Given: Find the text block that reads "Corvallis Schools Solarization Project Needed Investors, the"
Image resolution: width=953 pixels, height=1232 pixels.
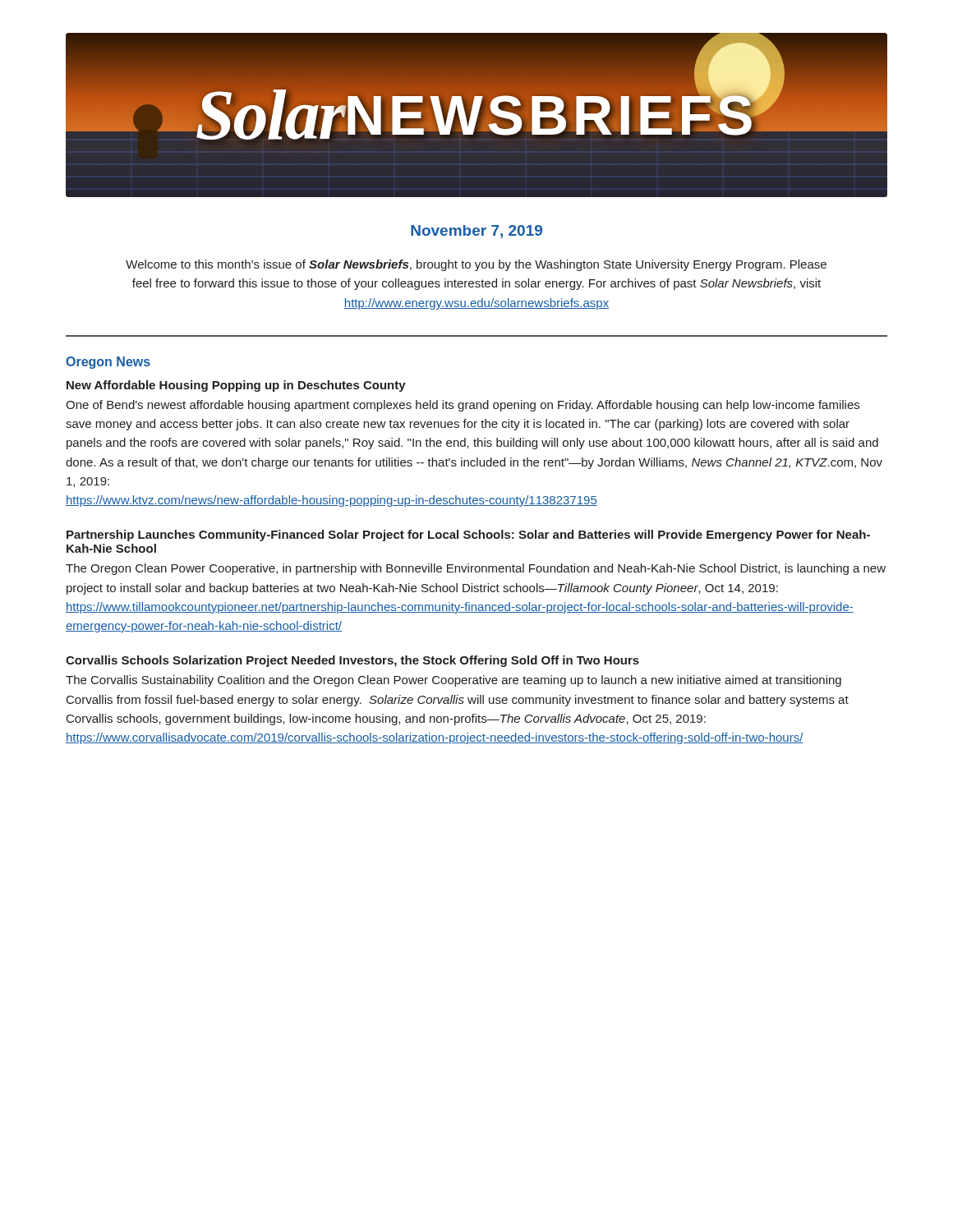Looking at the screenshot, I should pos(353,660).
